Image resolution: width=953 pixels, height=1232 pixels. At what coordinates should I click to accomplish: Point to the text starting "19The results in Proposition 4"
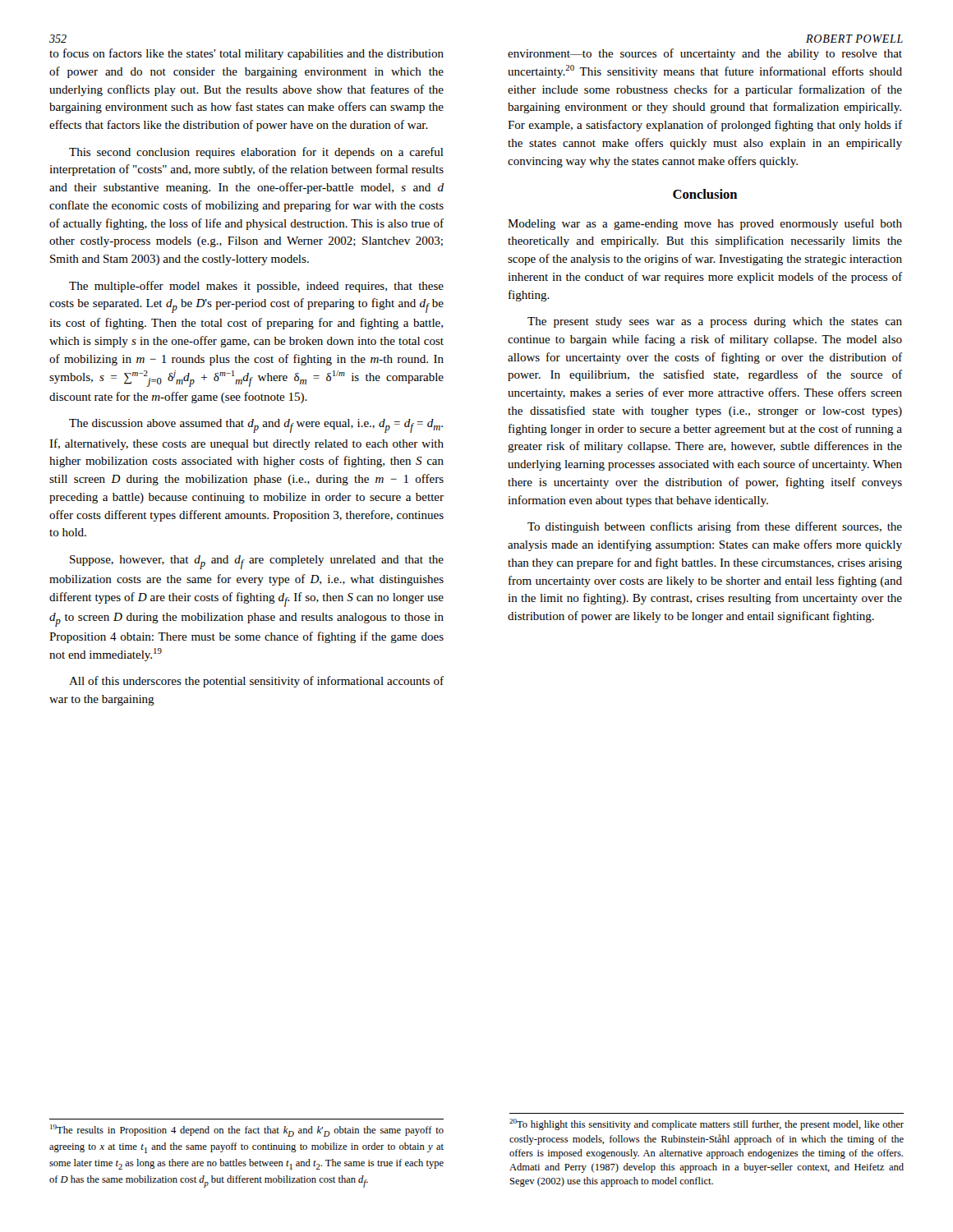pyautogui.click(x=246, y=1156)
